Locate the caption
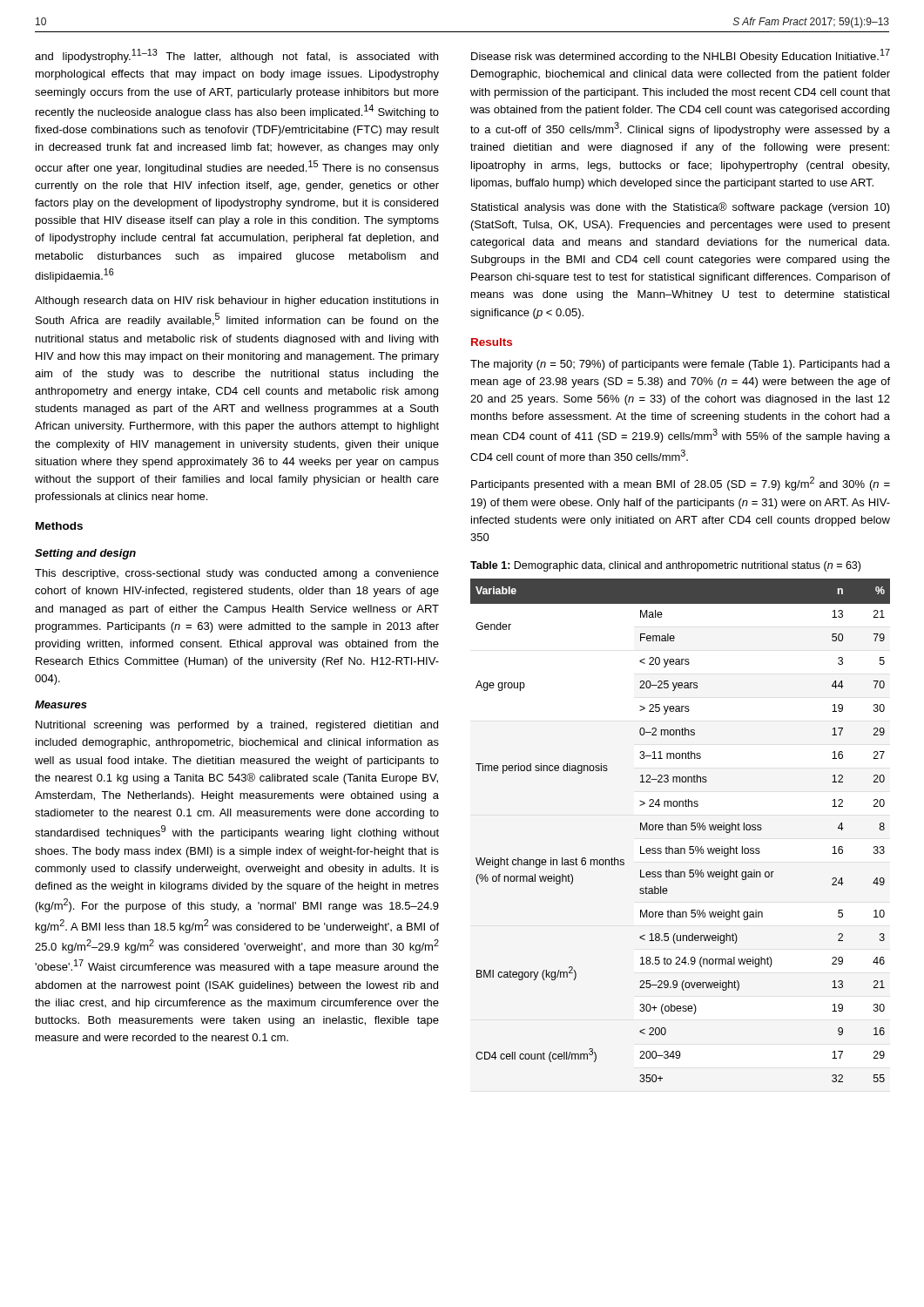Screen dimensions: 1307x924 [666, 566]
